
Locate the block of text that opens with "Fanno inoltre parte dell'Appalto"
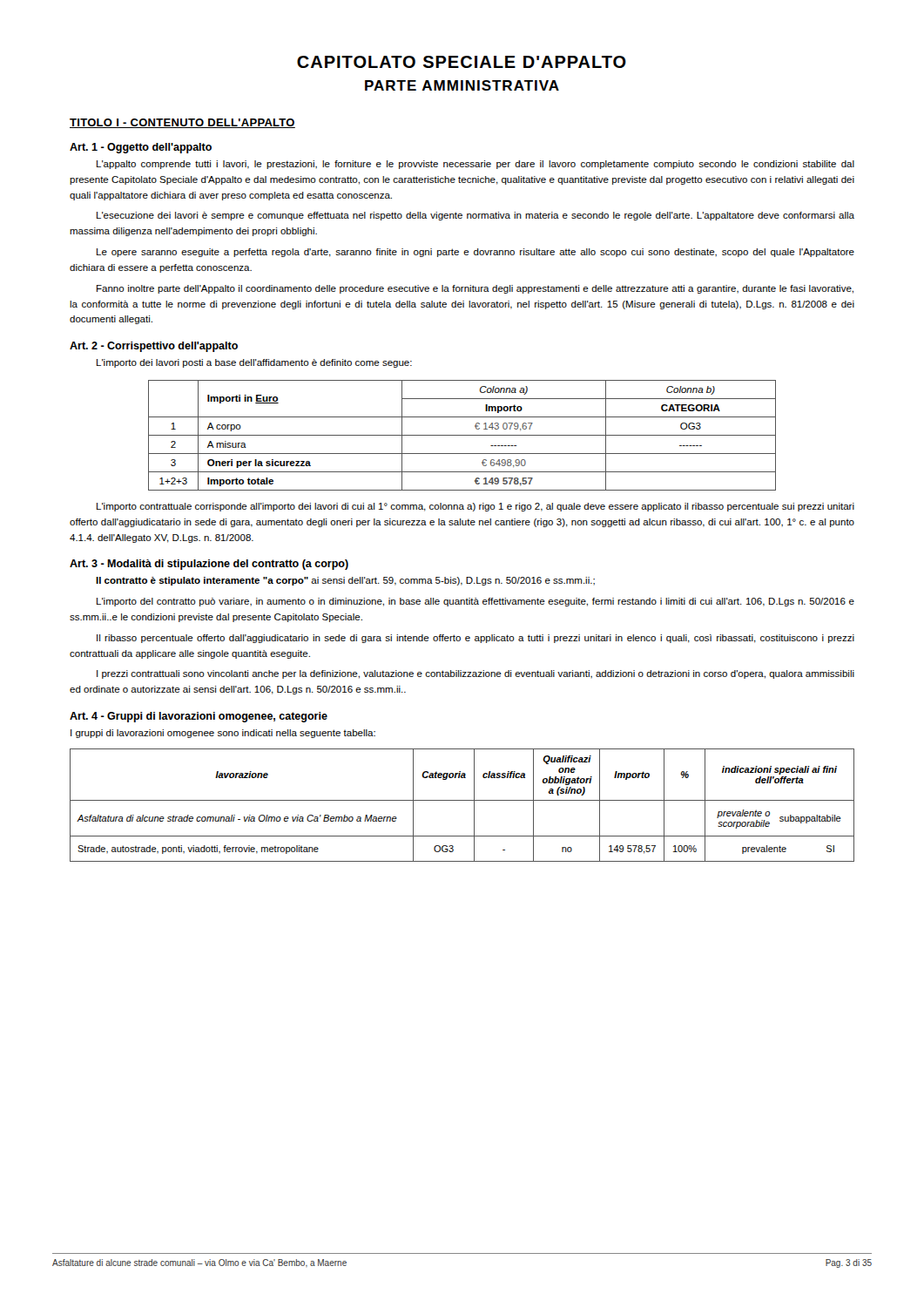pyautogui.click(x=462, y=304)
